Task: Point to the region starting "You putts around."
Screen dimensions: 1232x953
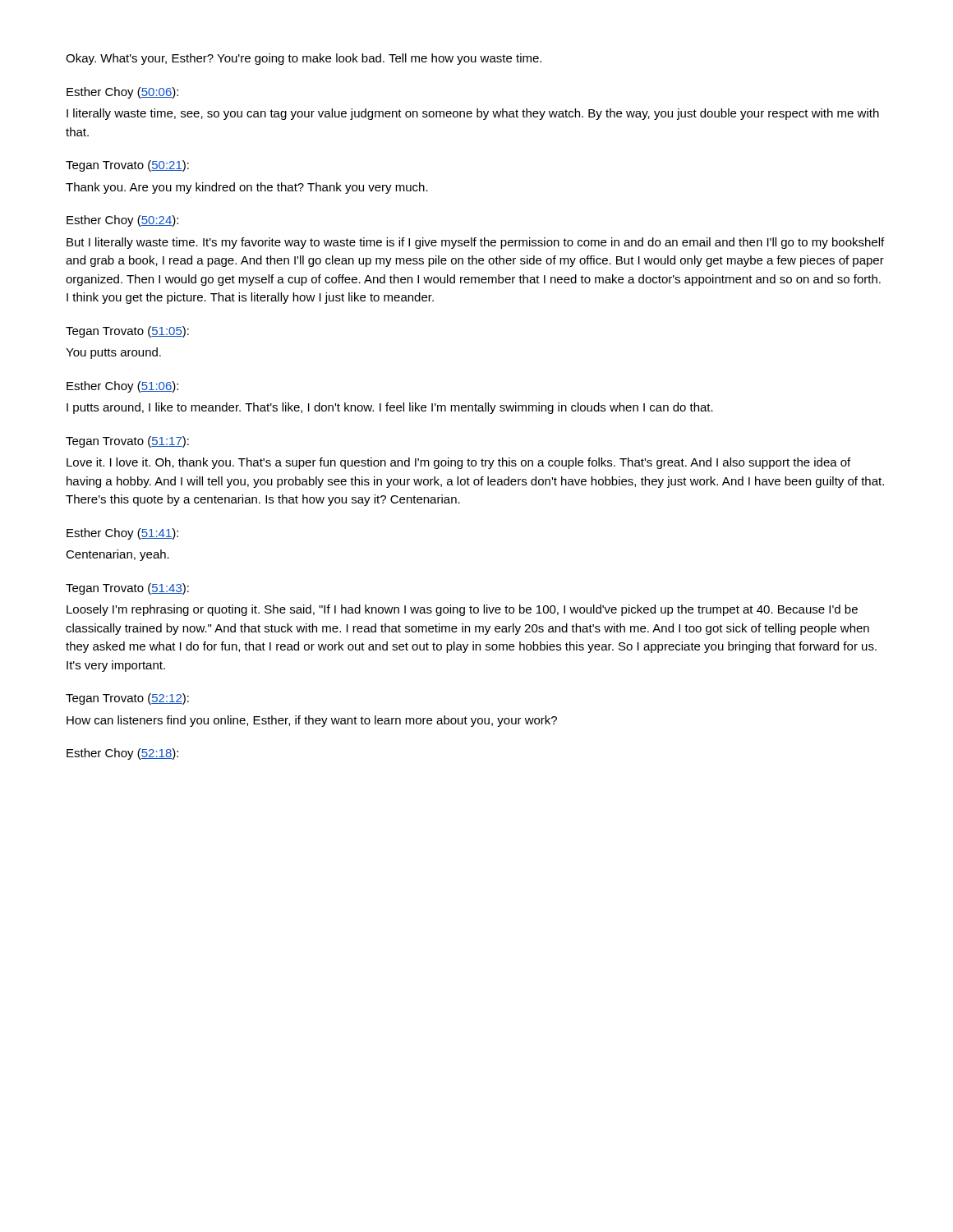Action: pos(114,352)
